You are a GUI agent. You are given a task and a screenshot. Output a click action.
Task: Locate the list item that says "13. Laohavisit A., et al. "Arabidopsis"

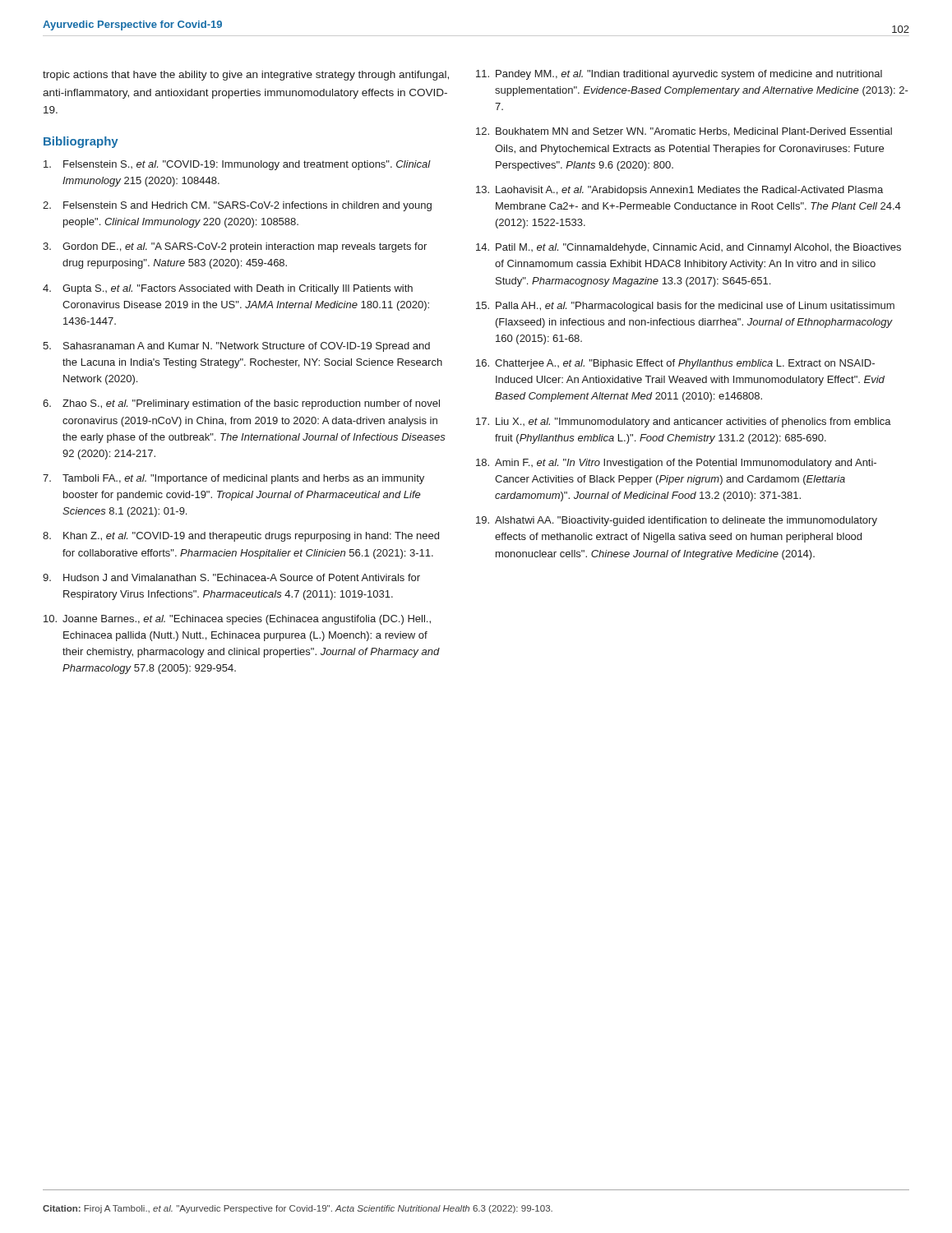tap(692, 206)
